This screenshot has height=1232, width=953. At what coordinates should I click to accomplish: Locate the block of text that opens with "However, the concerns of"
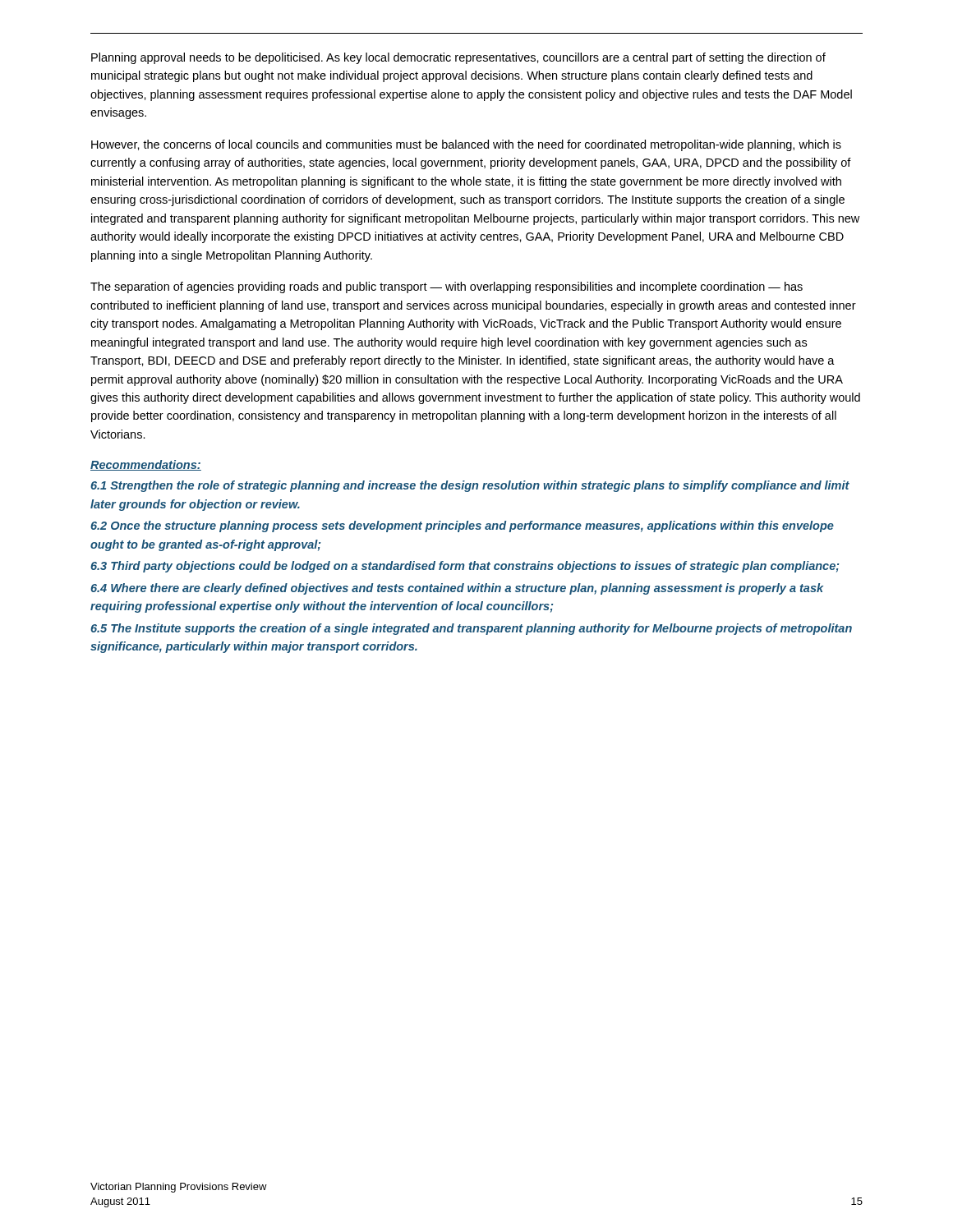pyautogui.click(x=475, y=200)
